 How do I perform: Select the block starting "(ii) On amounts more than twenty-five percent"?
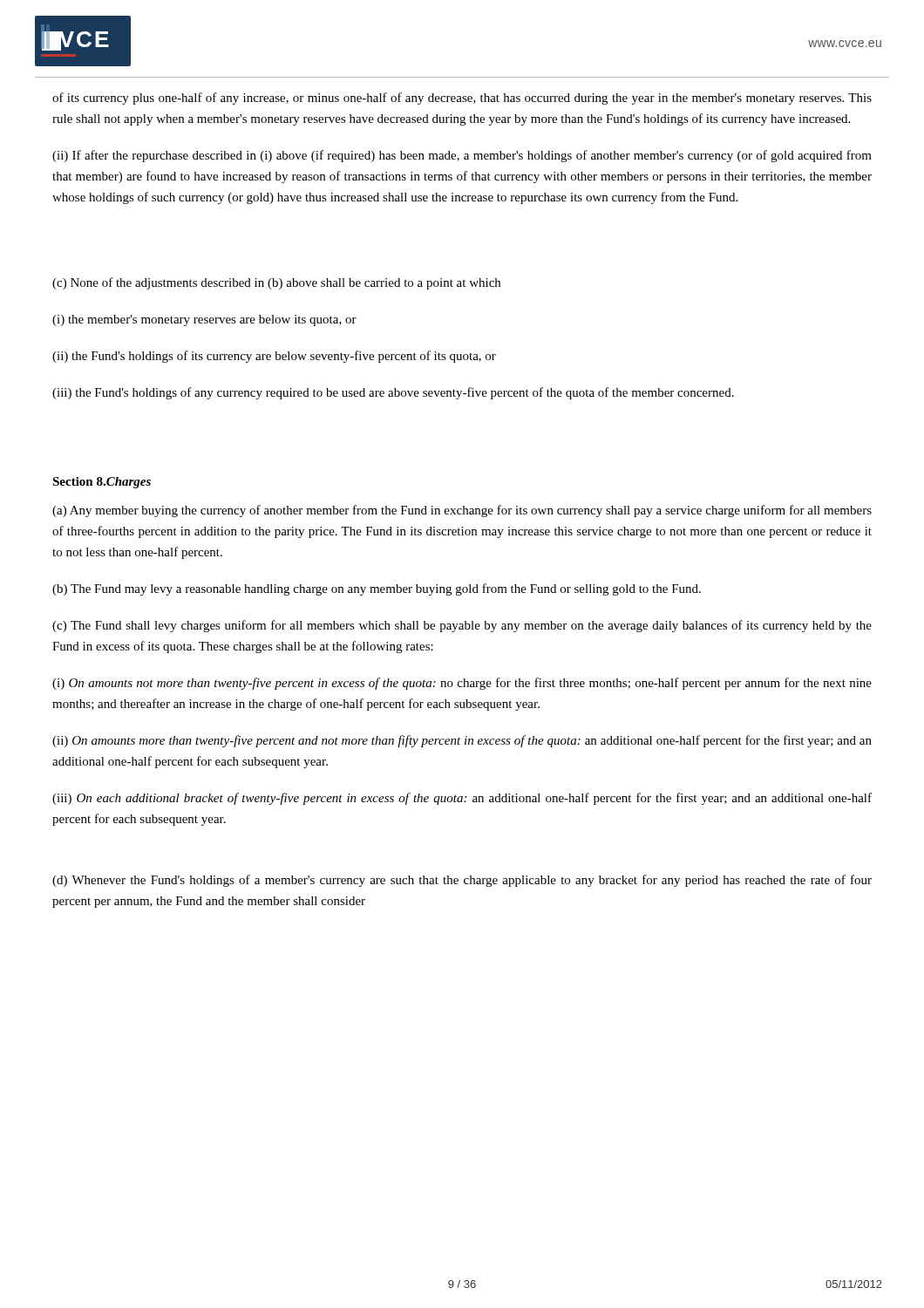tap(462, 751)
